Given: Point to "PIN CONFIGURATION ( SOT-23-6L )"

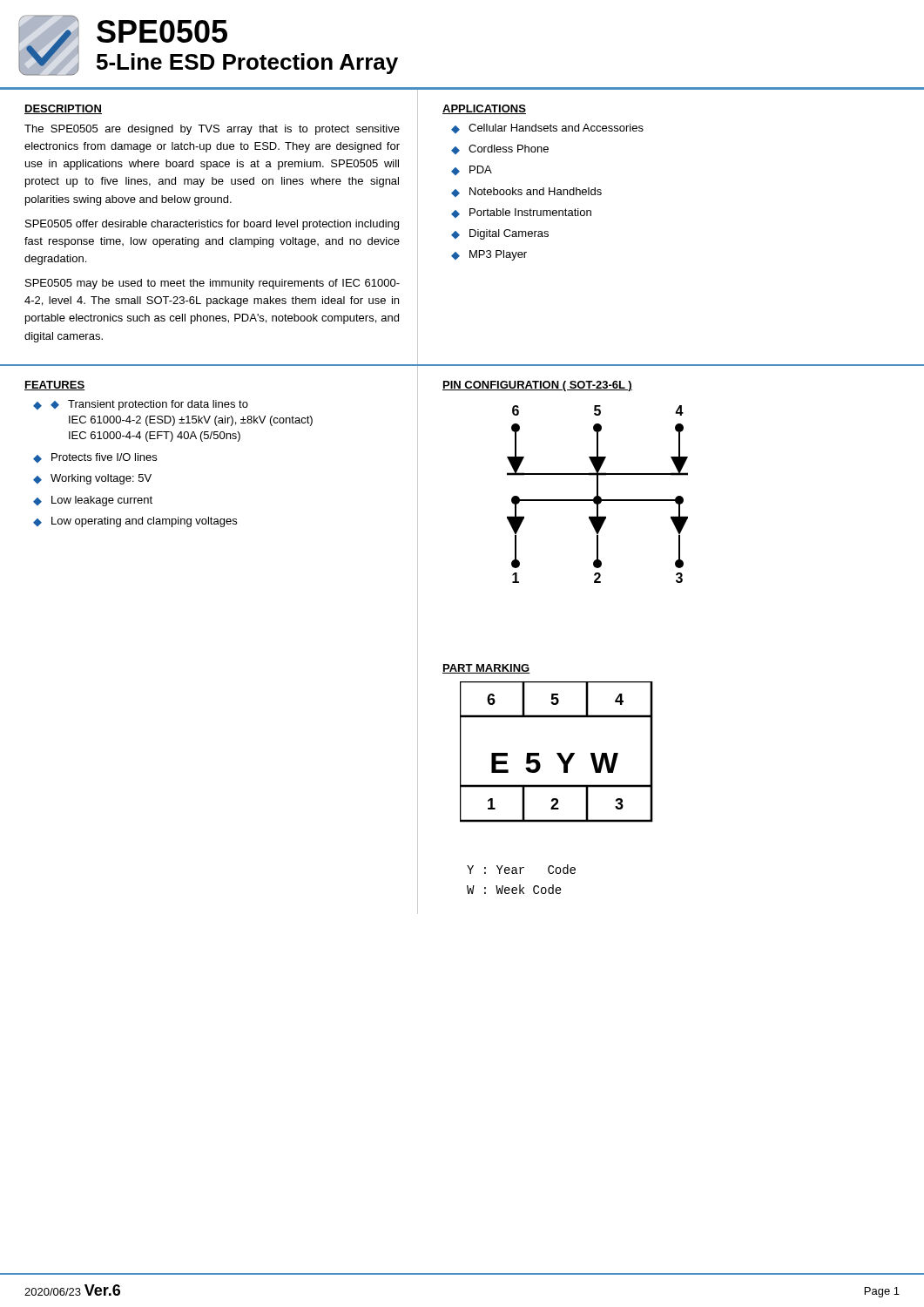Looking at the screenshot, I should (x=537, y=386).
